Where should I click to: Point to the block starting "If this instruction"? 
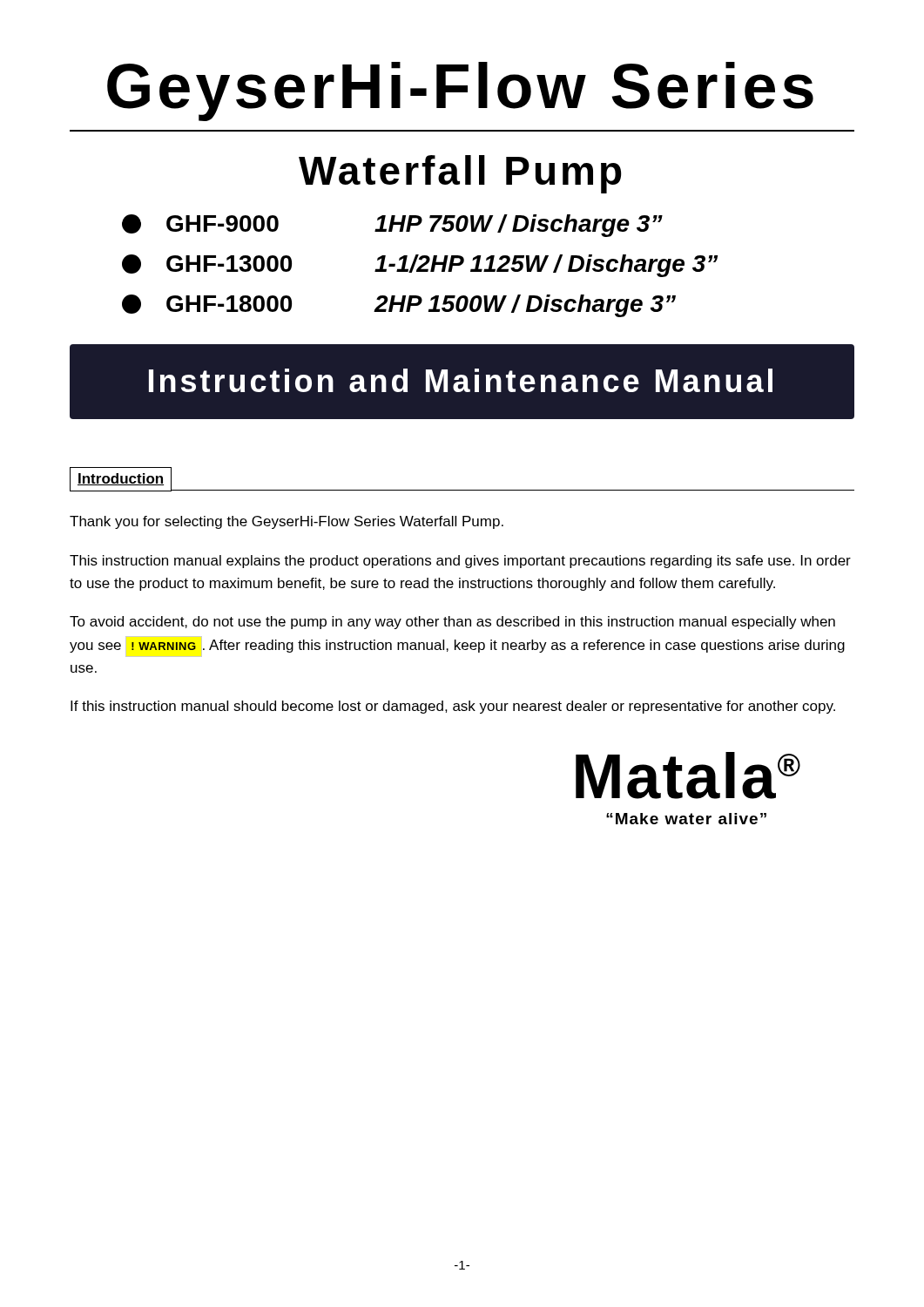point(453,706)
